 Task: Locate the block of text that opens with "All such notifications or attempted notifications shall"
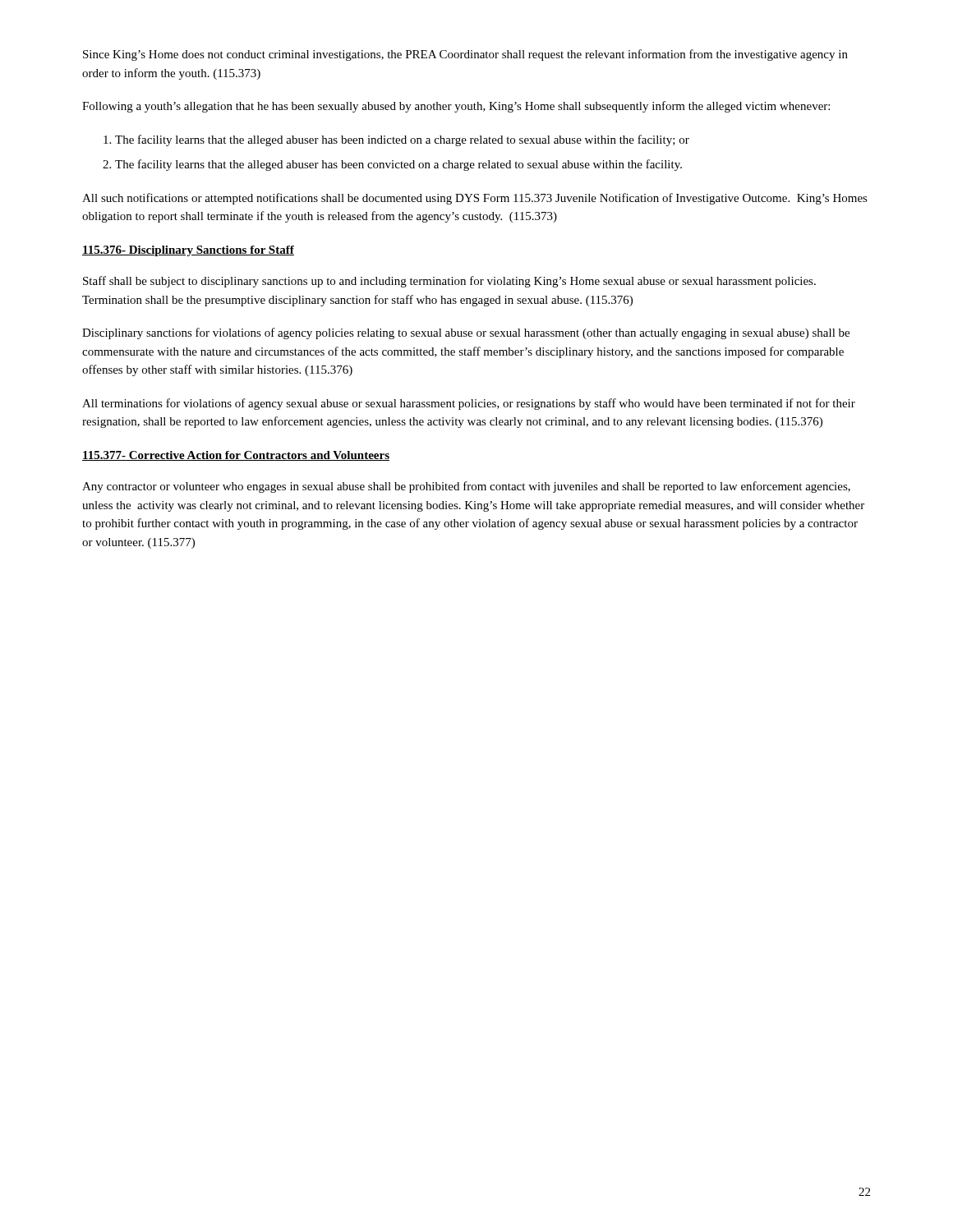(476, 207)
